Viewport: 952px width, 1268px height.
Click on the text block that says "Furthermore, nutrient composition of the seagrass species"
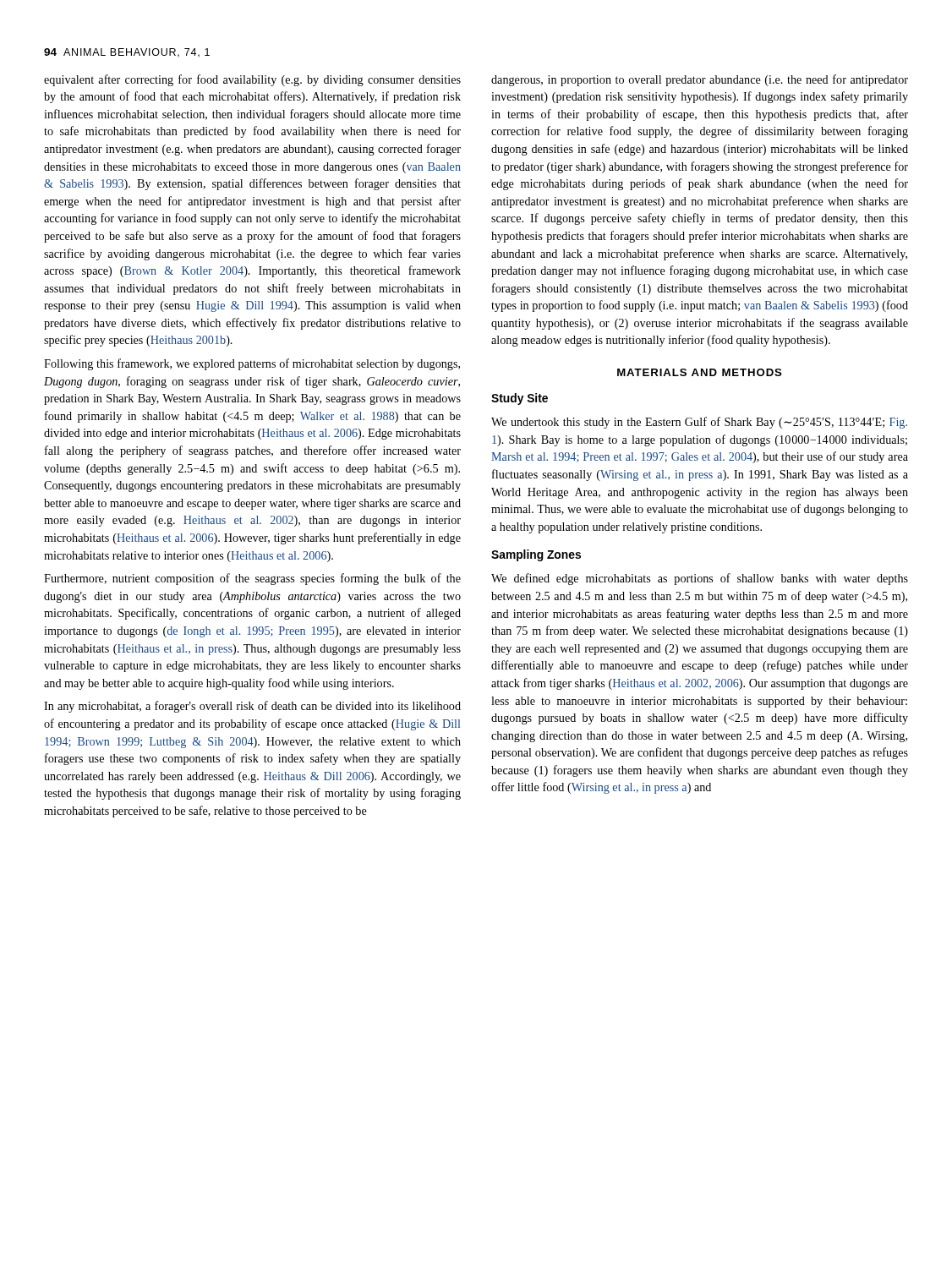(x=252, y=631)
